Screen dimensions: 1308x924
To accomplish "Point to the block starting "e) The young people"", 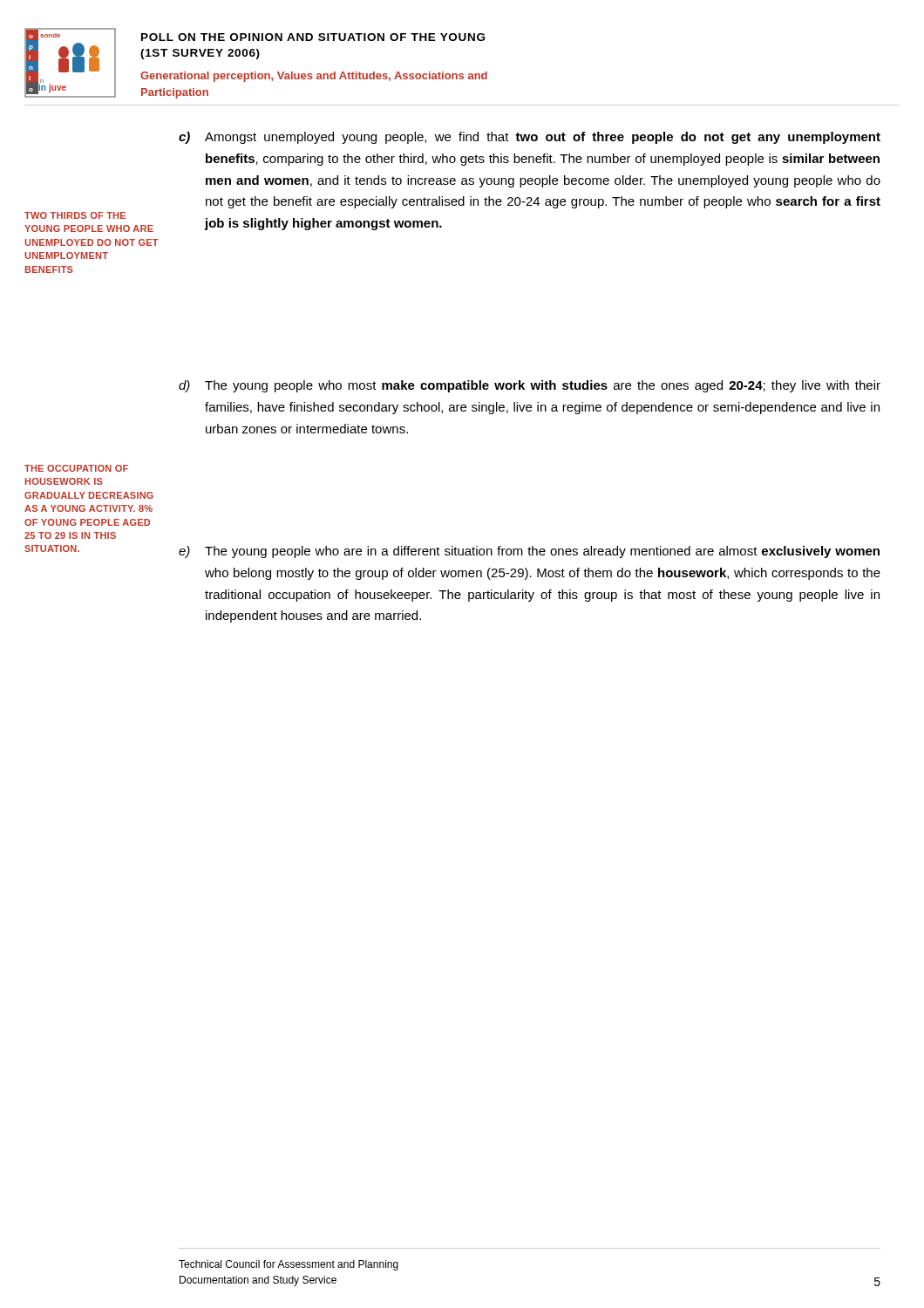I will pos(530,584).
